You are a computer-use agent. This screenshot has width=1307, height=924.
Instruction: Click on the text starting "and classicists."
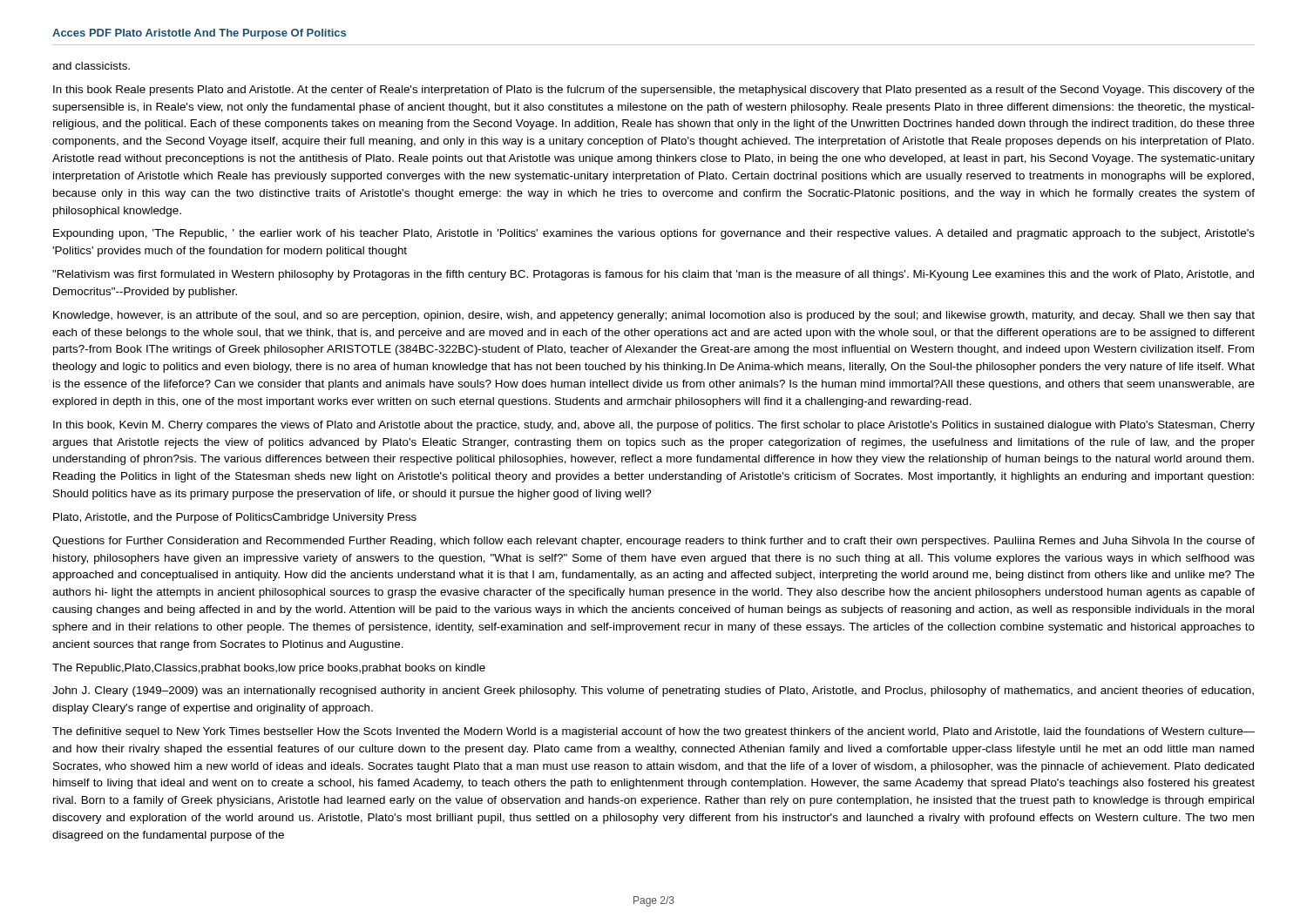pyautogui.click(x=91, y=66)
